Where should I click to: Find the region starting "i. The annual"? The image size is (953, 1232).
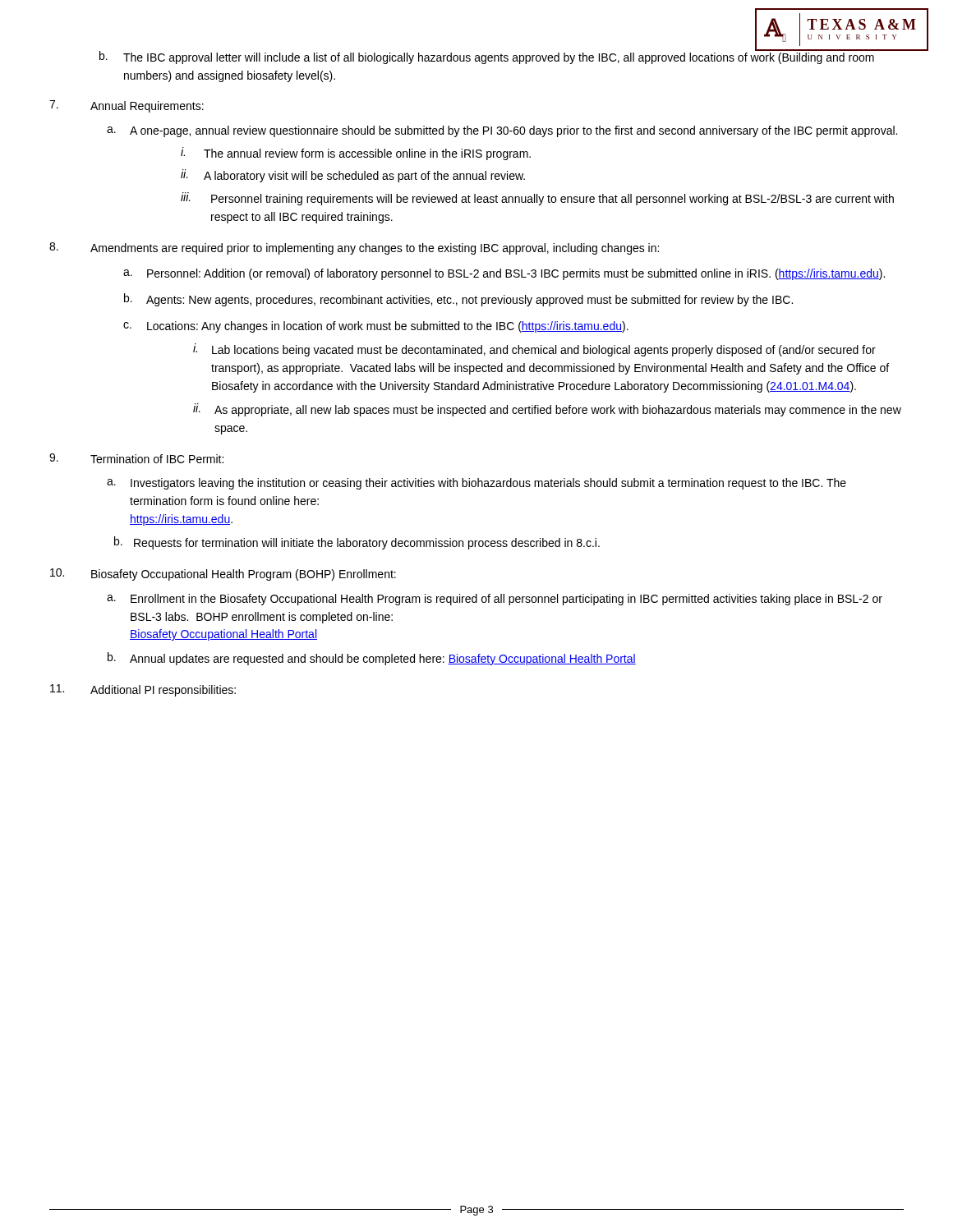(x=356, y=154)
